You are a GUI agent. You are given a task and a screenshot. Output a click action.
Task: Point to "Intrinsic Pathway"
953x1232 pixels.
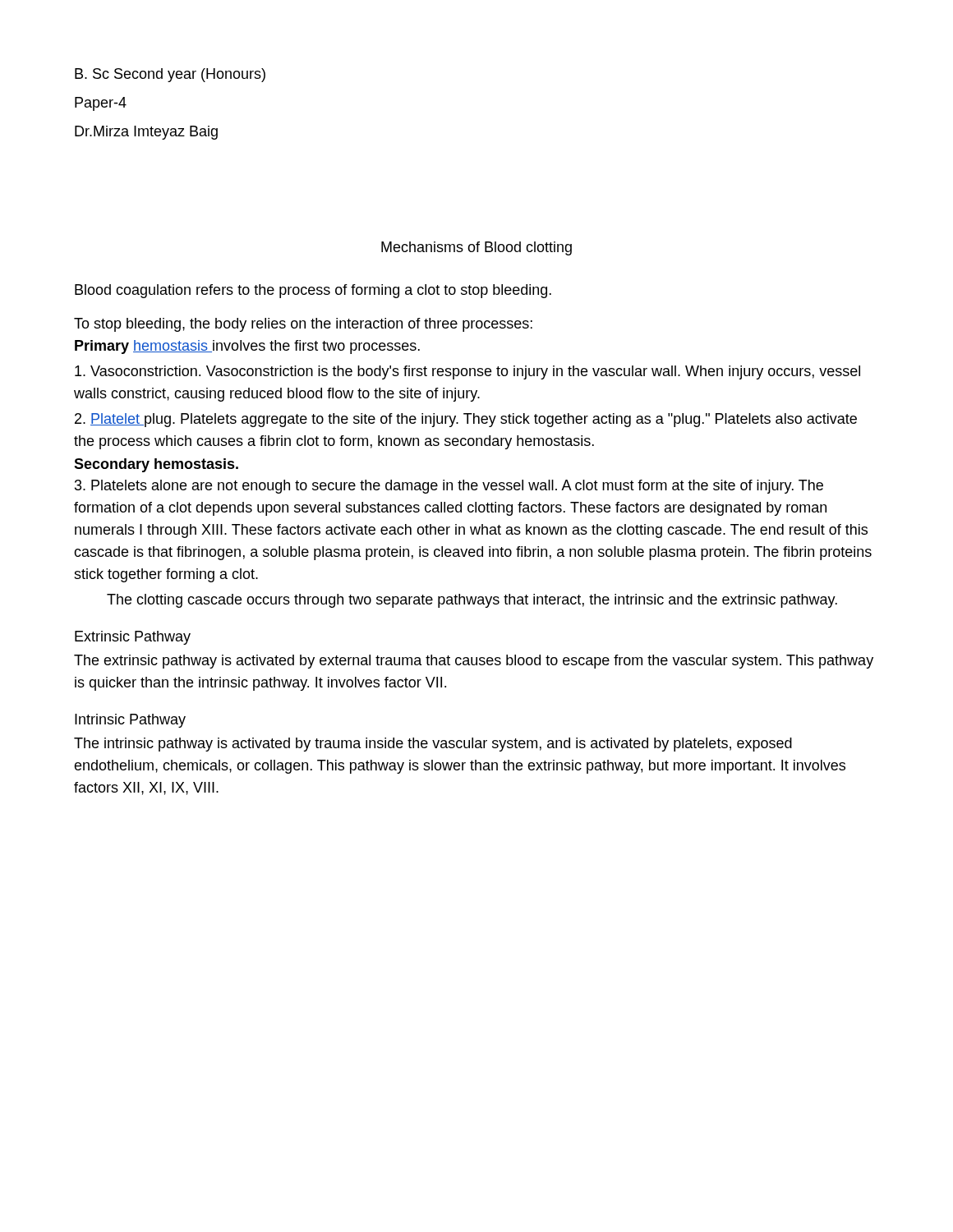130,719
